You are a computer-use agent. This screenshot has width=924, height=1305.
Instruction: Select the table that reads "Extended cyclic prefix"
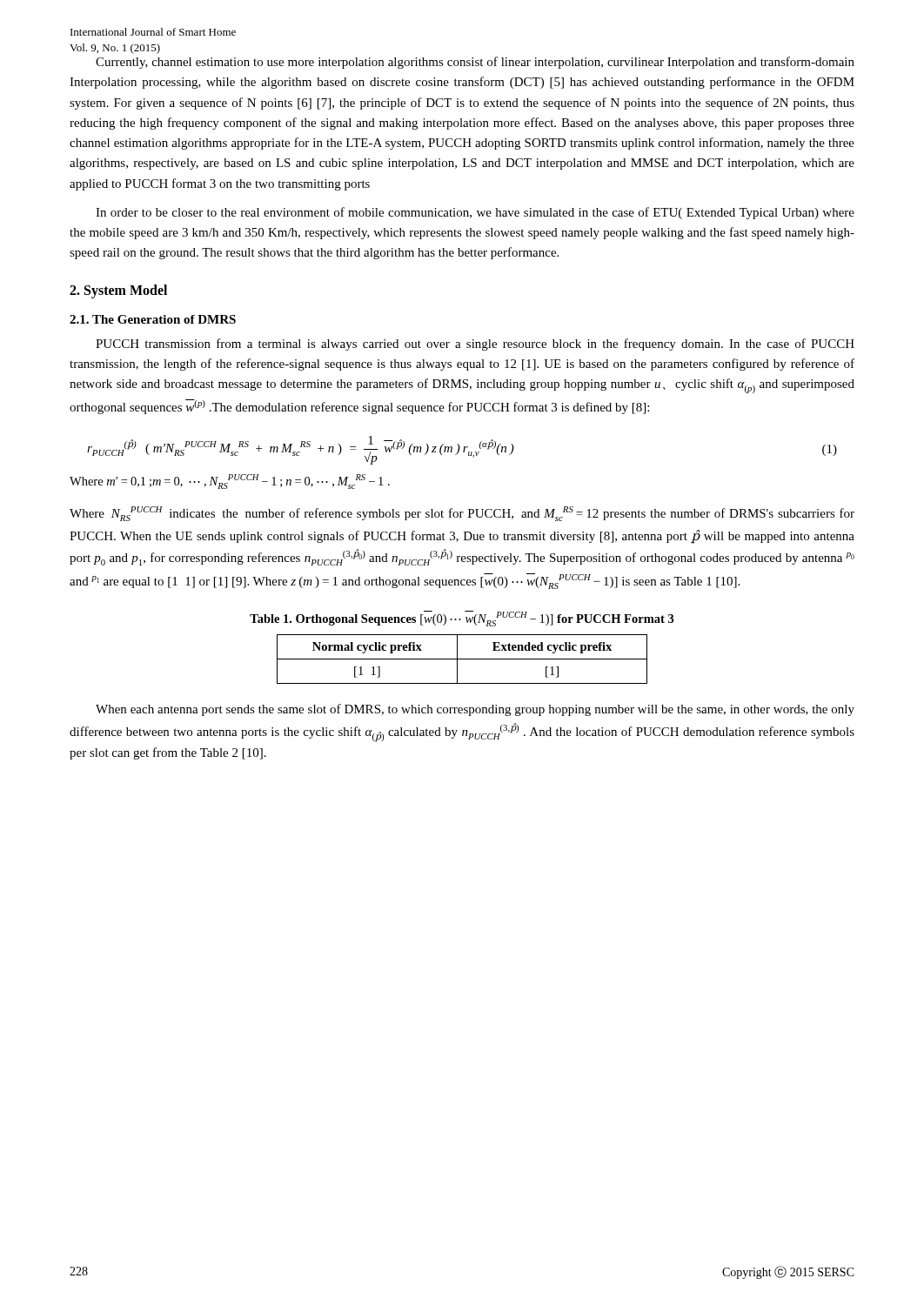click(462, 659)
